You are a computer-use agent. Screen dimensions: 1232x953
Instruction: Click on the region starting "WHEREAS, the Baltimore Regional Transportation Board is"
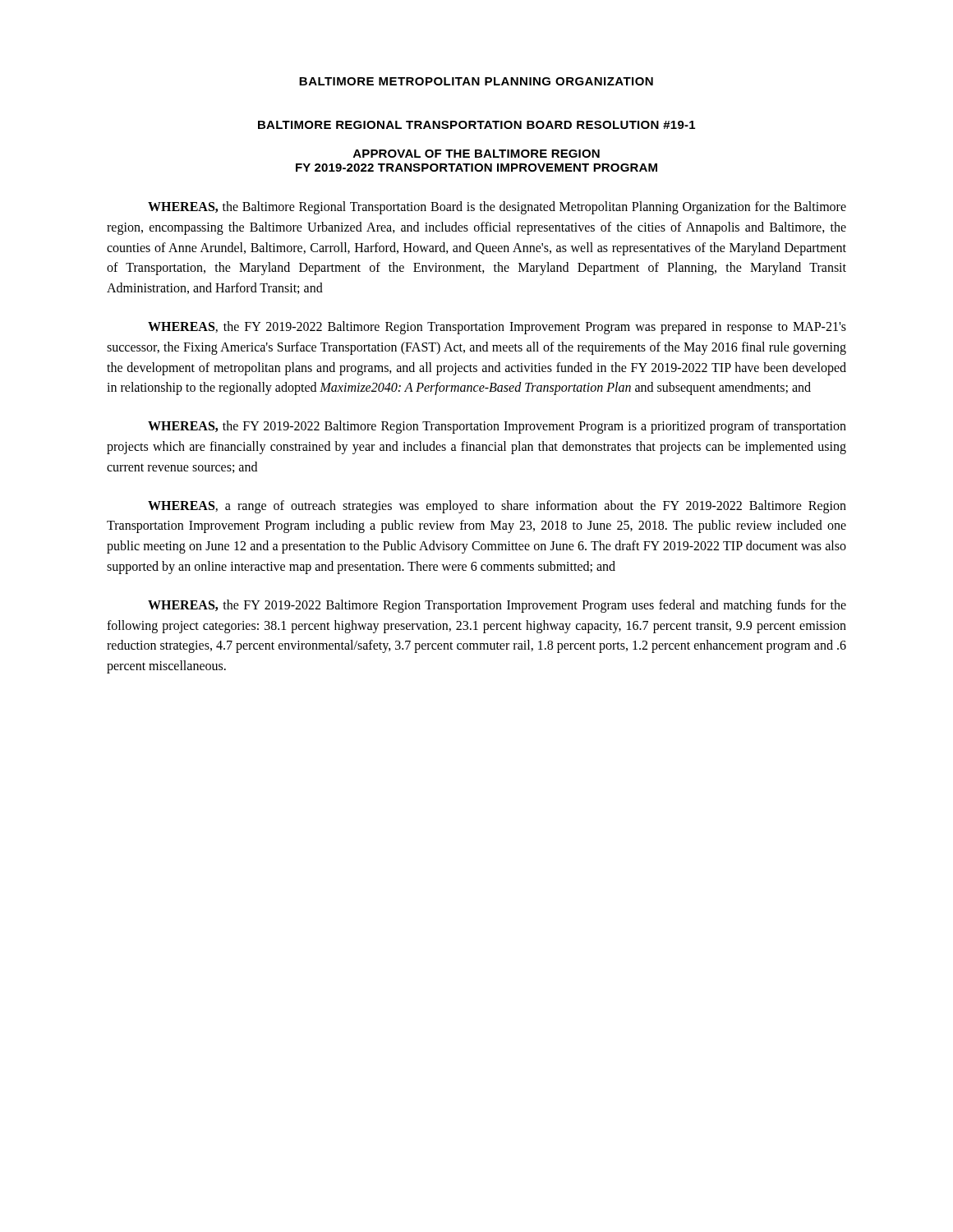pos(476,247)
